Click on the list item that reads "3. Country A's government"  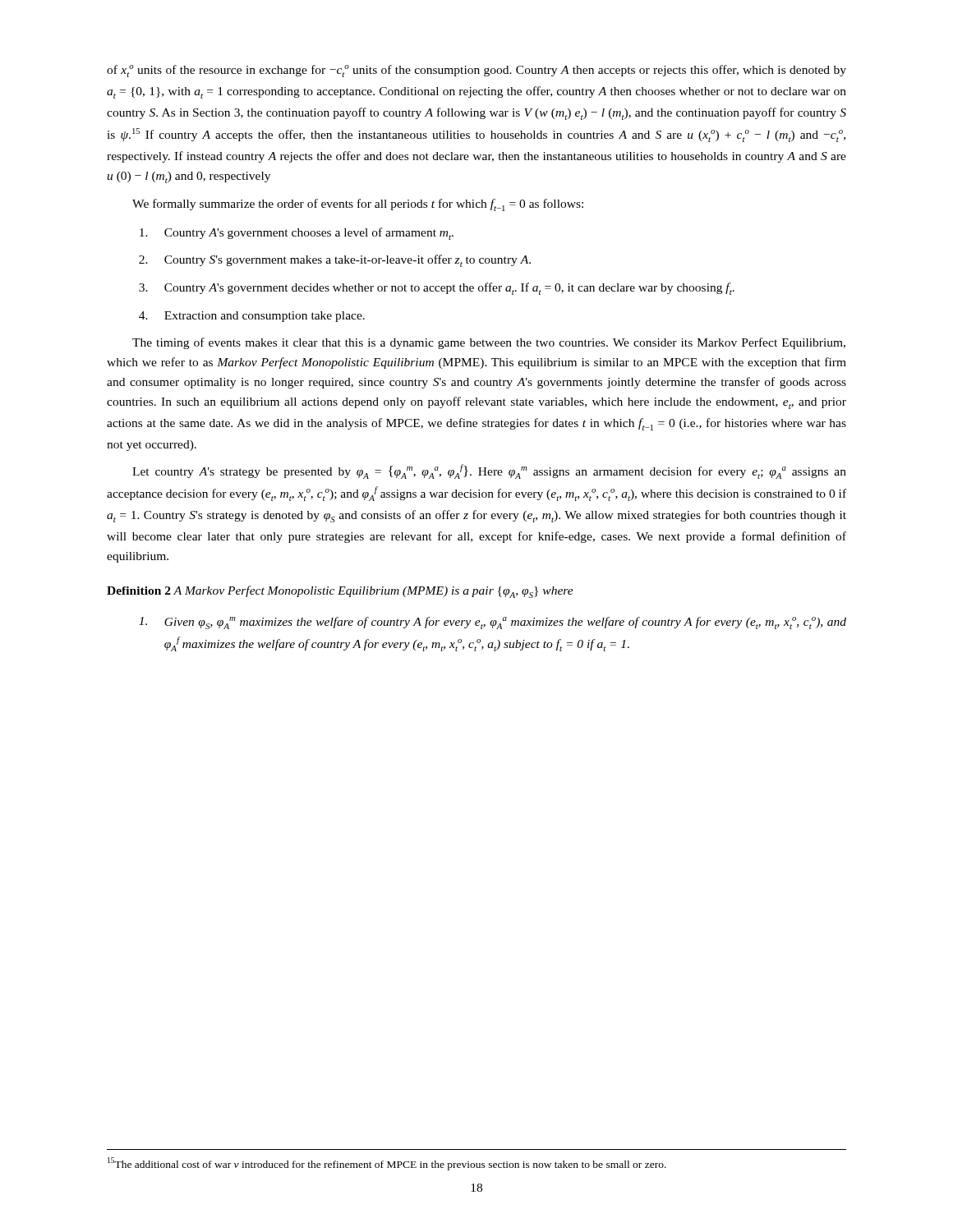pos(492,288)
